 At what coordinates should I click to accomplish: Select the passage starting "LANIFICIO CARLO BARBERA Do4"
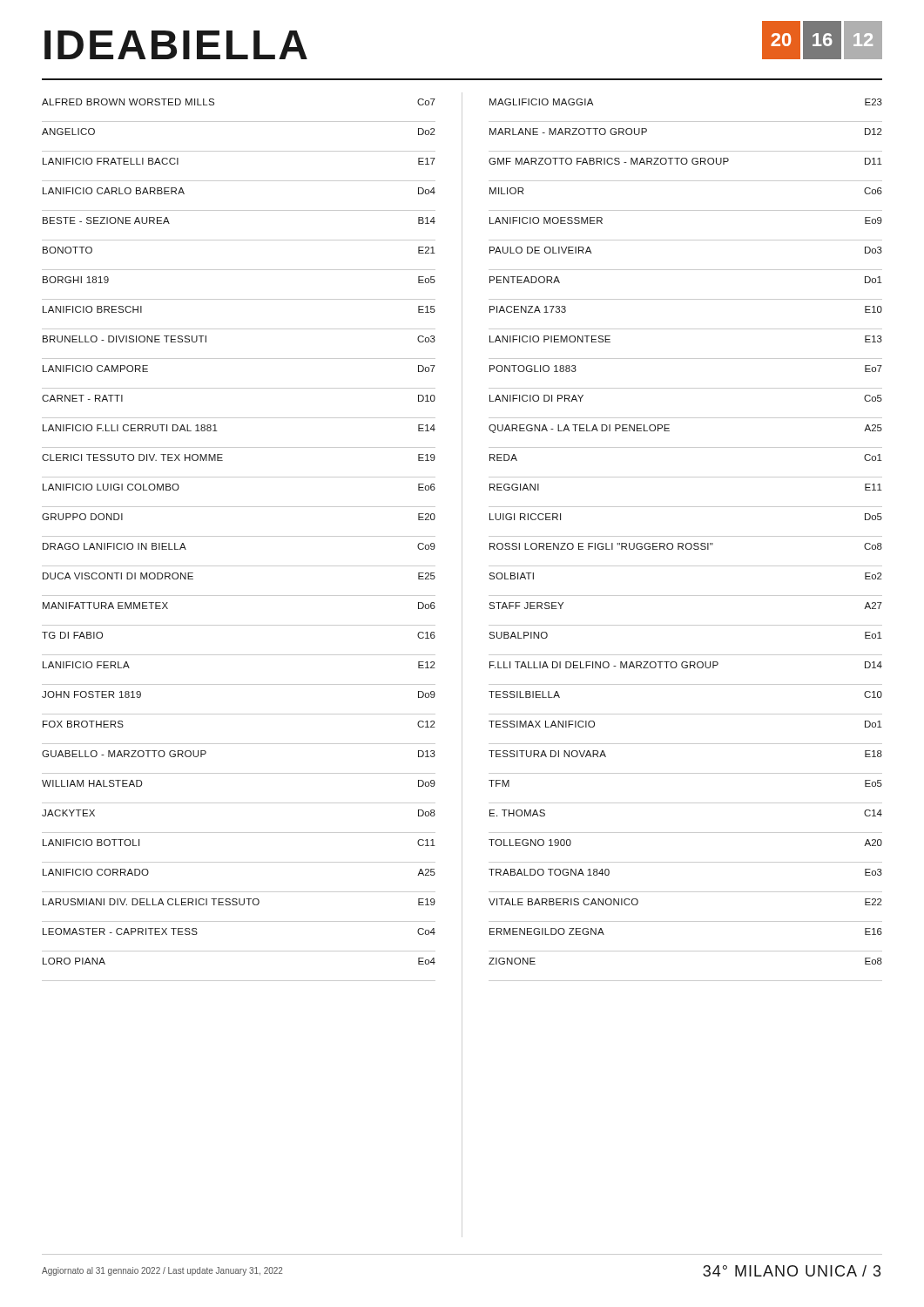[239, 191]
